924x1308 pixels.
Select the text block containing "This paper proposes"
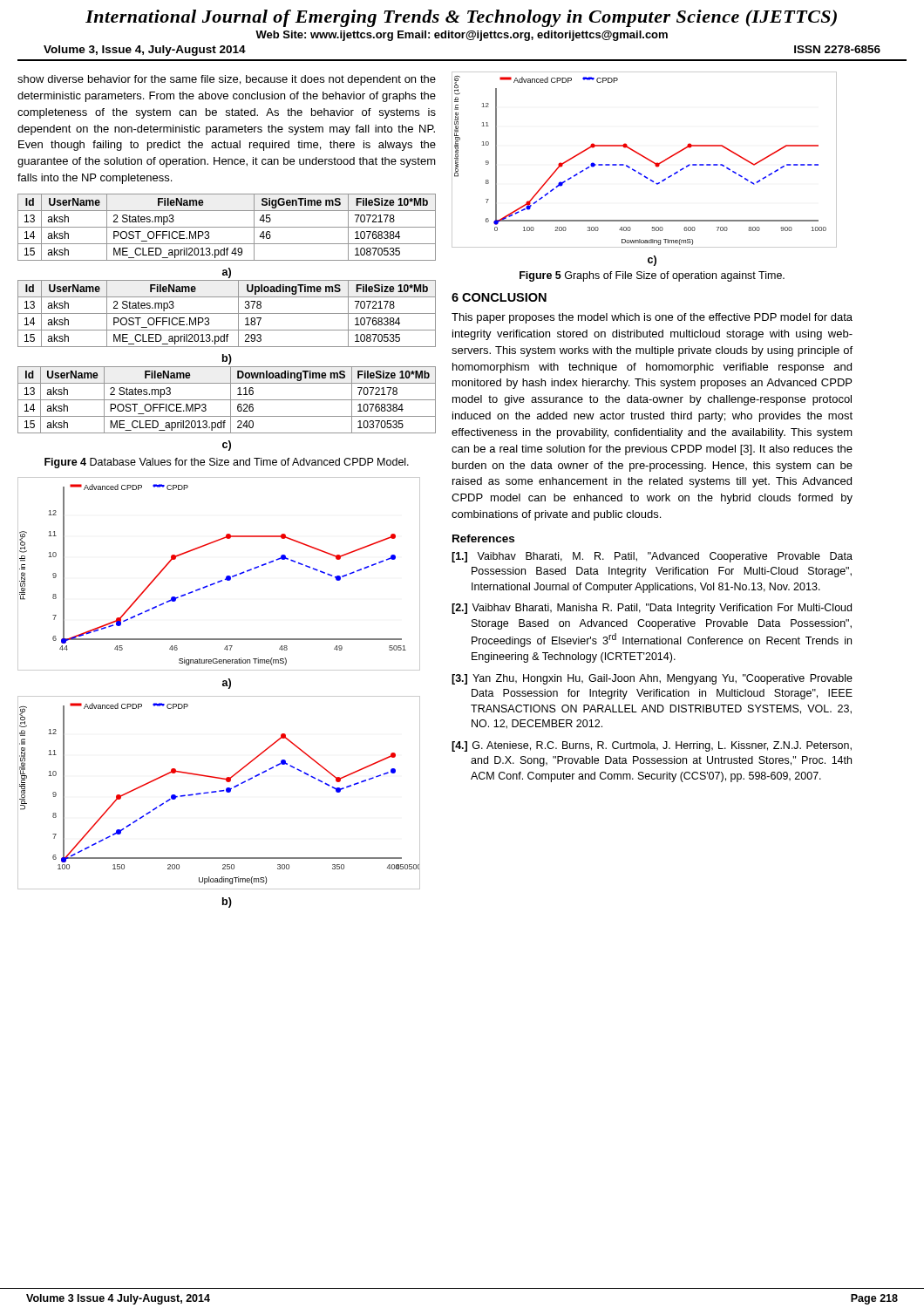click(x=652, y=416)
